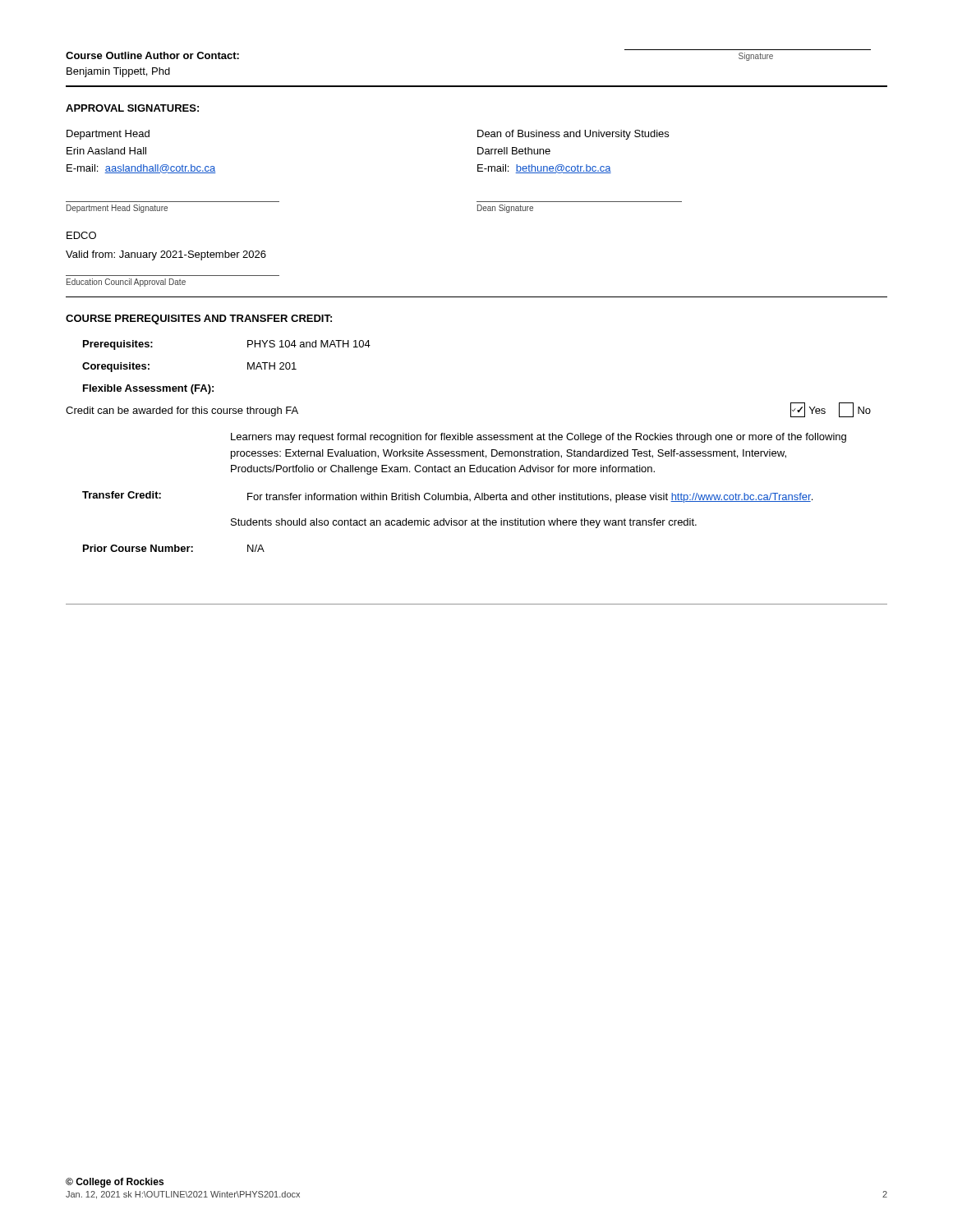The image size is (953, 1232).
Task: Find the section header on this page that starts "COURSE PREREQUISITES AND TRANSFER"
Action: click(x=199, y=319)
